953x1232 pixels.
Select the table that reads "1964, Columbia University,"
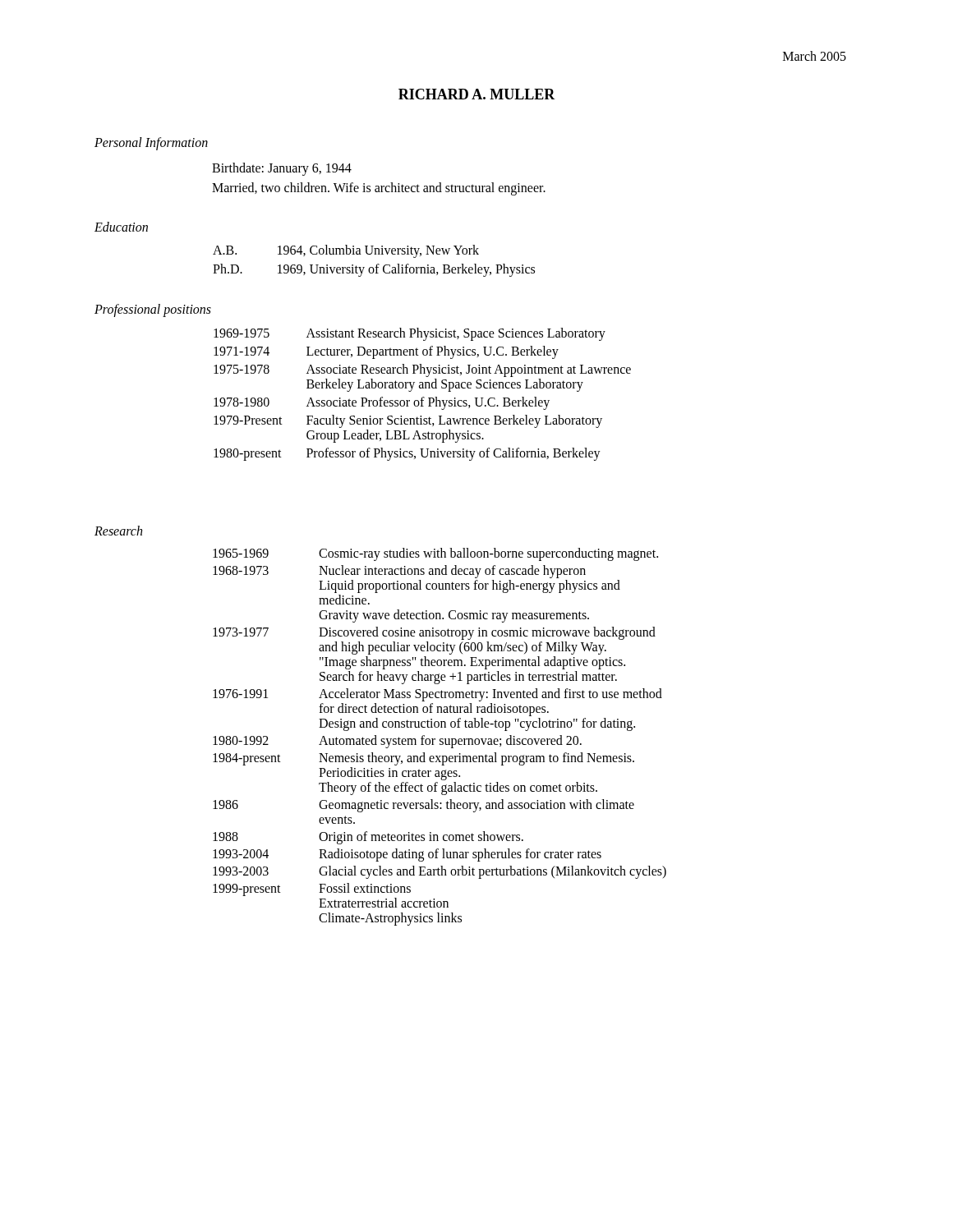click(374, 260)
